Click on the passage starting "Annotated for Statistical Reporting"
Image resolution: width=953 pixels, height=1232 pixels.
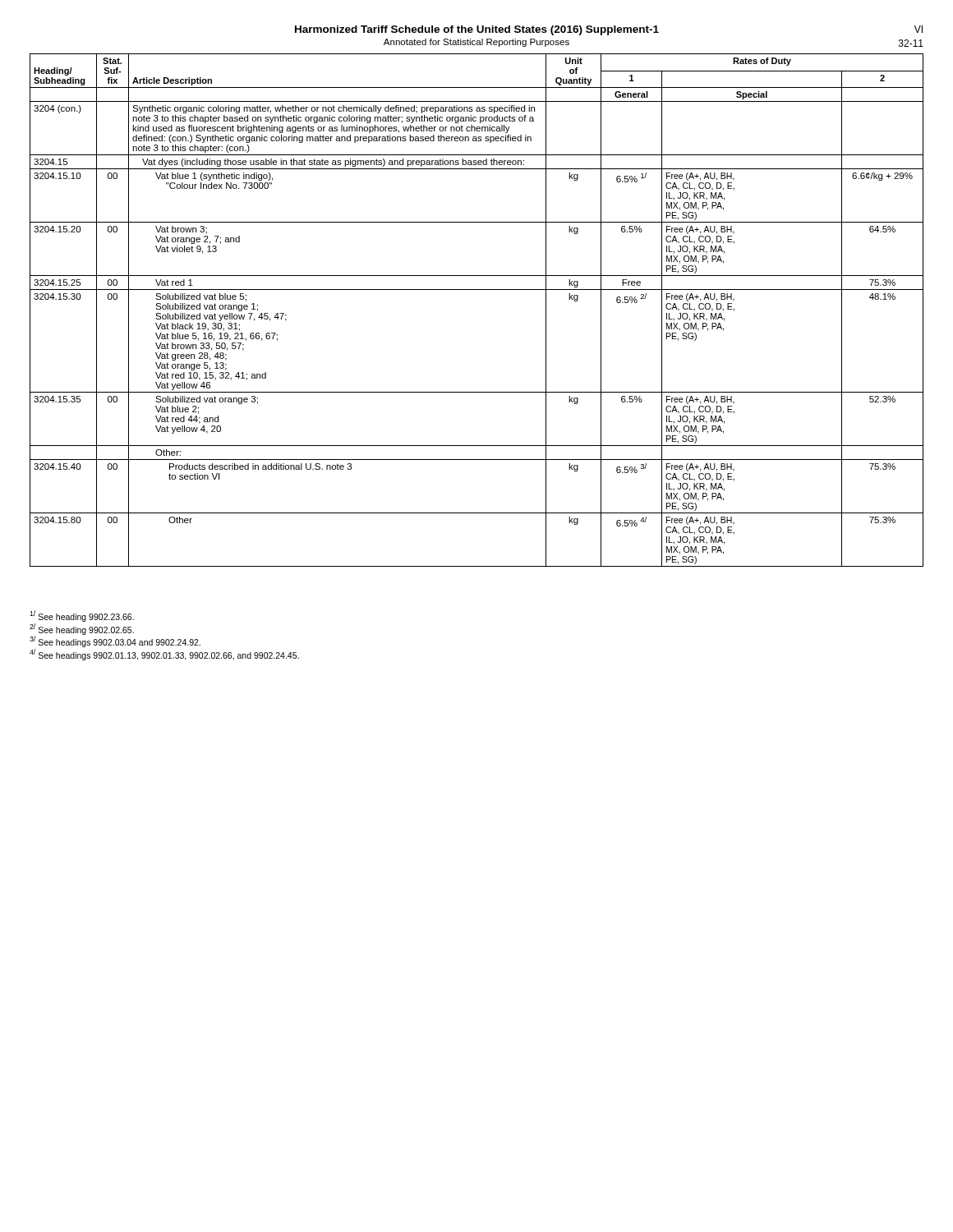pos(476,42)
